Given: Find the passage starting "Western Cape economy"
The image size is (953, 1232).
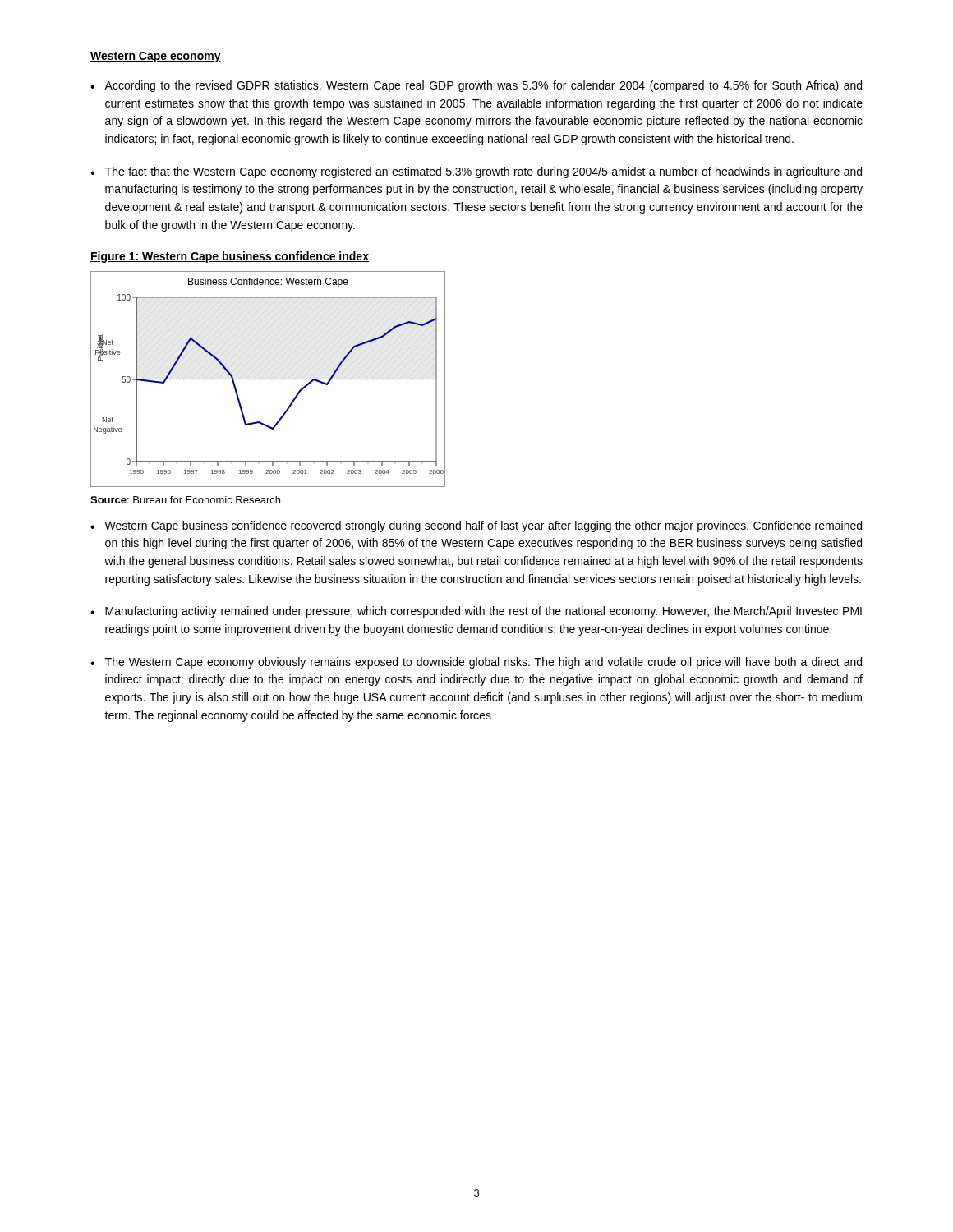Looking at the screenshot, I should (155, 56).
